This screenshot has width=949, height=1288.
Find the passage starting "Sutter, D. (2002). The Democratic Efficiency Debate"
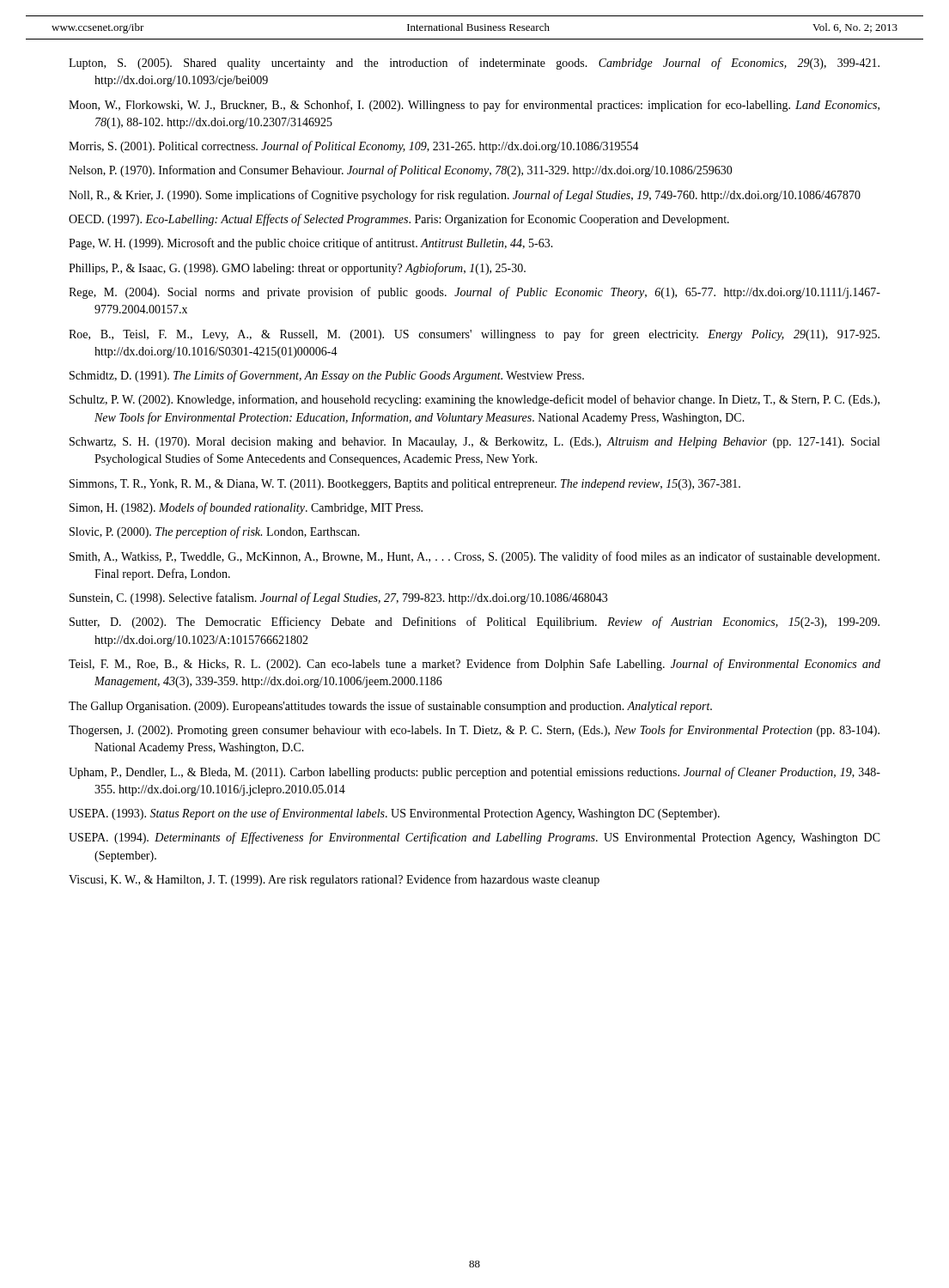[474, 631]
